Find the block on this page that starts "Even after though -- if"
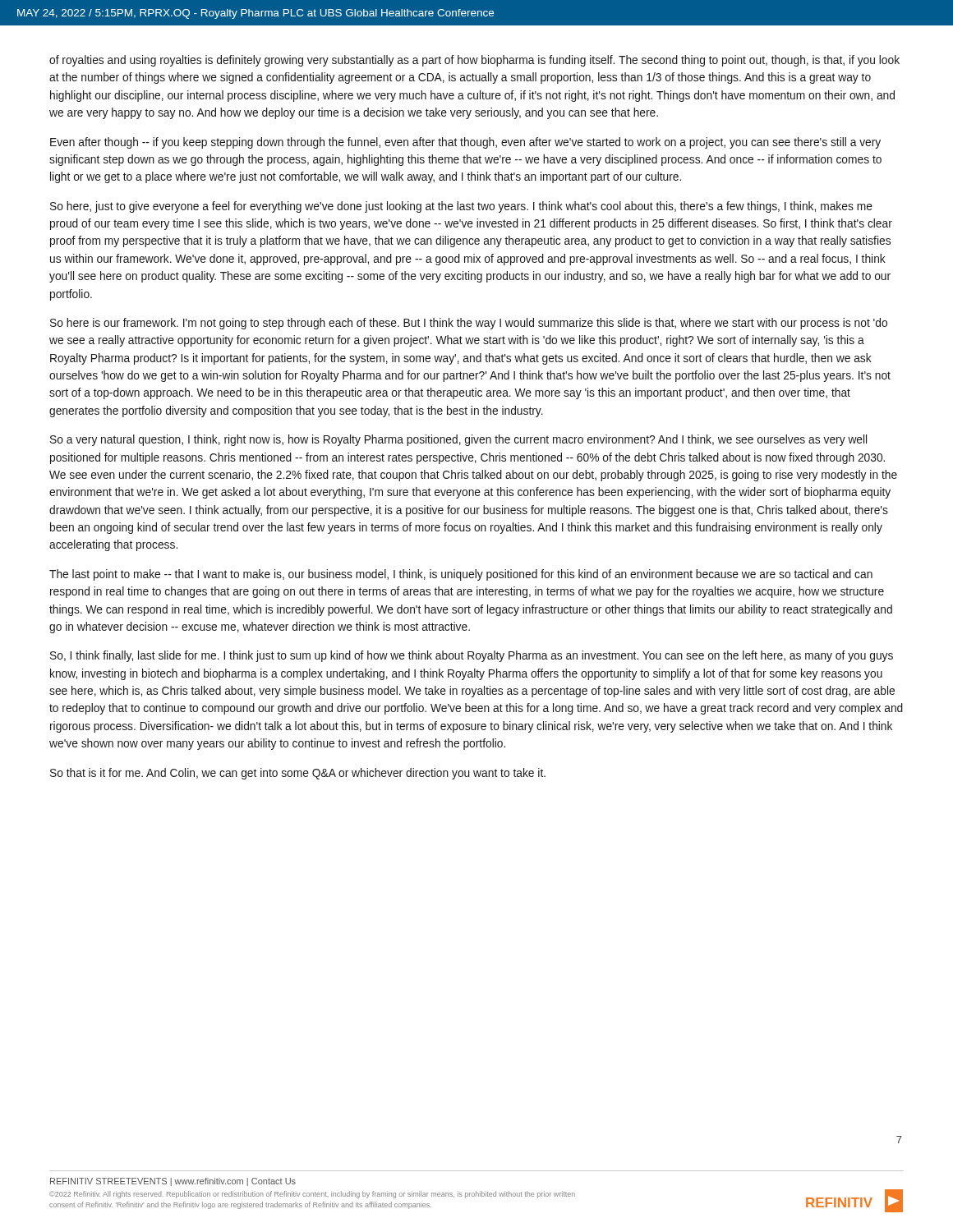953x1232 pixels. point(466,160)
